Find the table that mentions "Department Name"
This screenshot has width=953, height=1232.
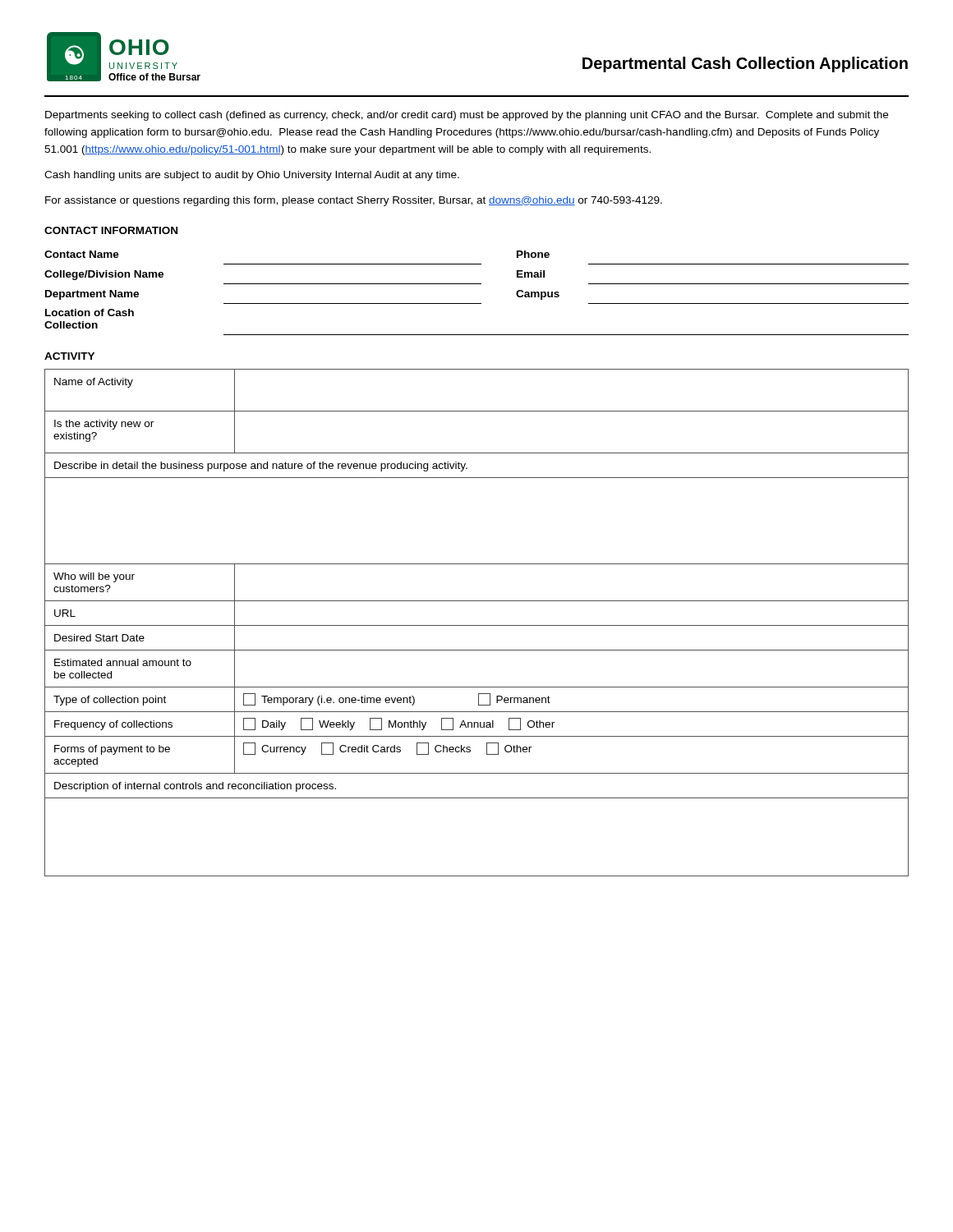coord(476,290)
